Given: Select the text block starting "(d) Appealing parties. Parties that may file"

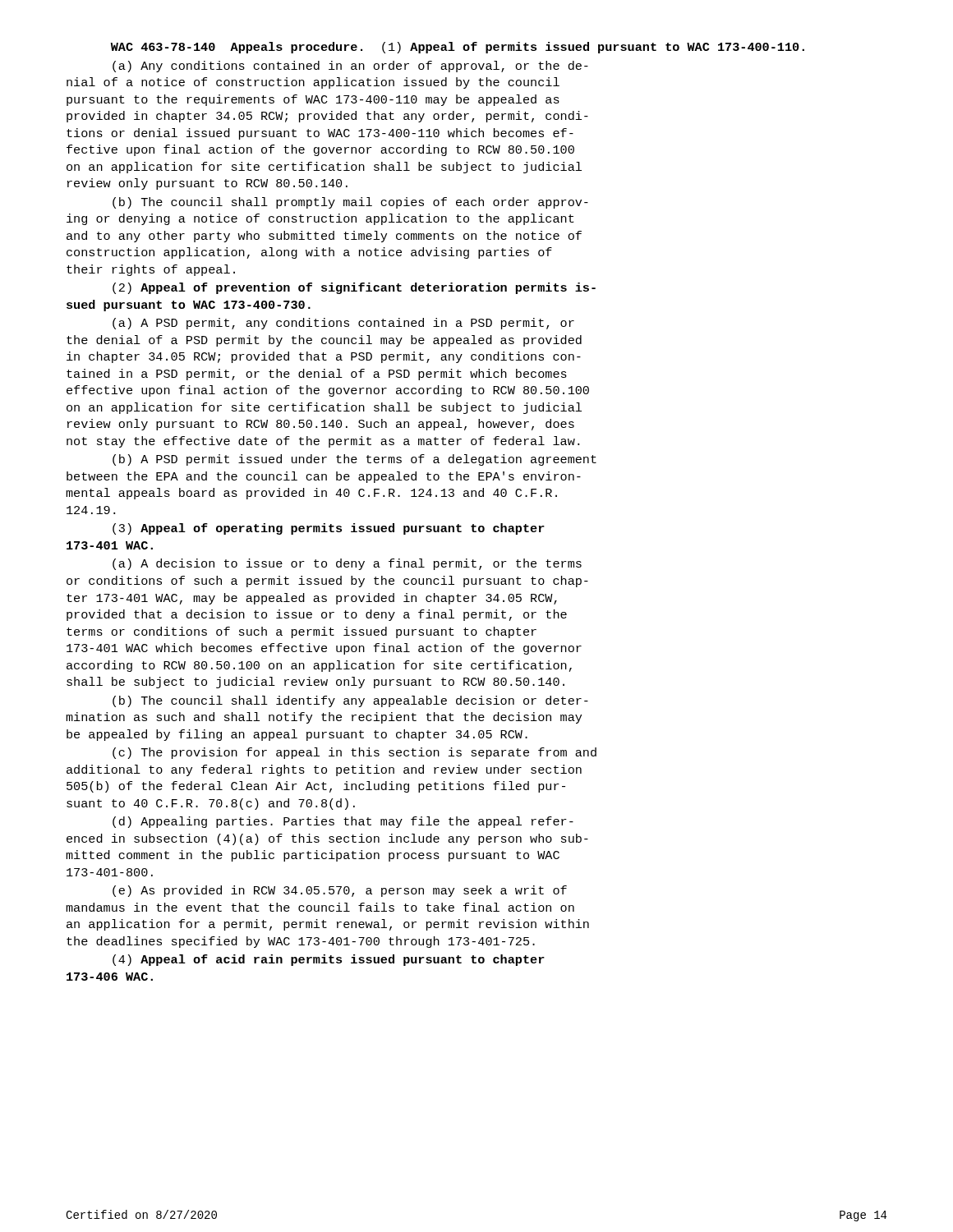Looking at the screenshot, I should [328, 848].
